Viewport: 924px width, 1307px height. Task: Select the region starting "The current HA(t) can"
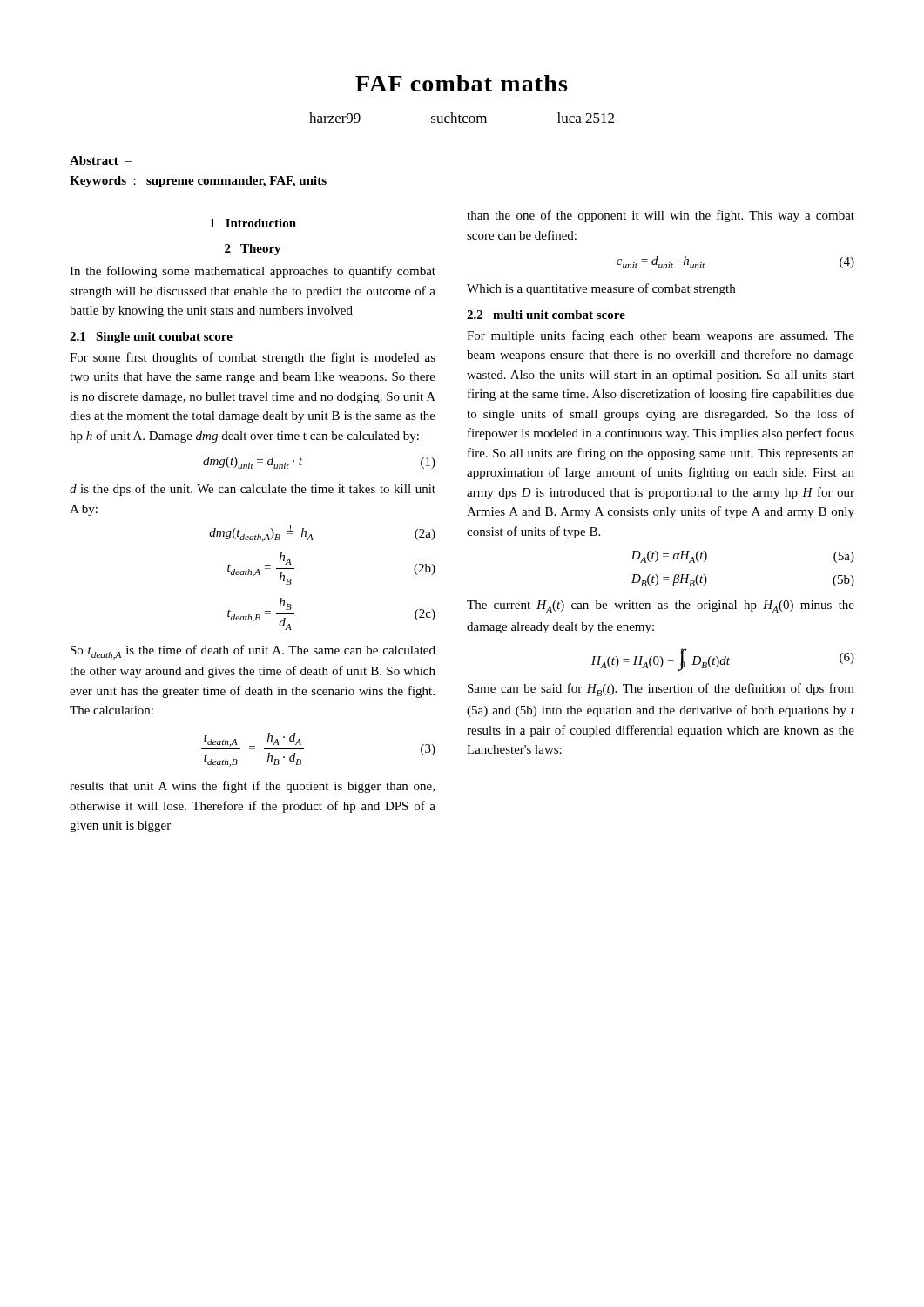coord(661,616)
